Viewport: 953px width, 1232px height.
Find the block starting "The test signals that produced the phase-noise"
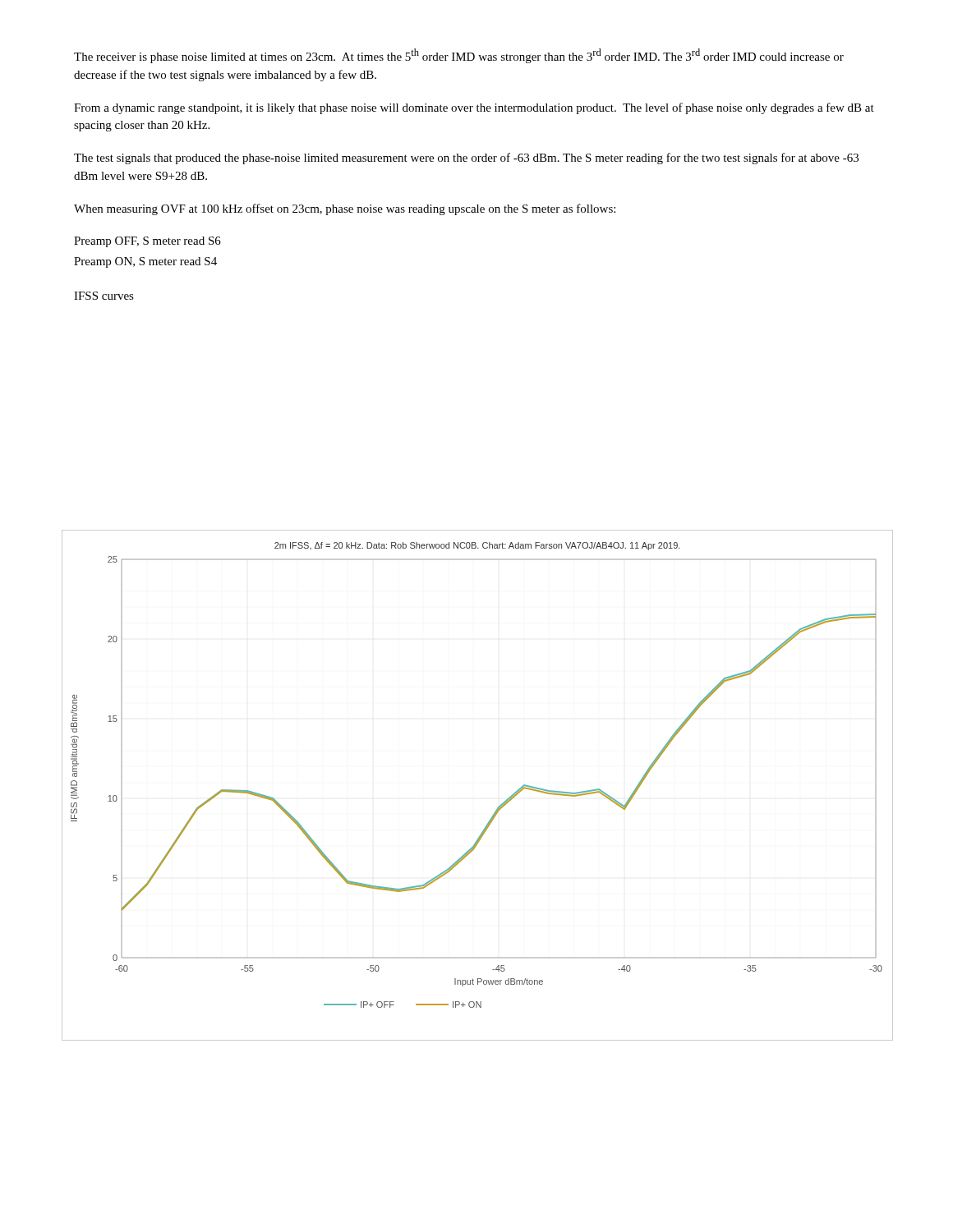[x=467, y=167]
